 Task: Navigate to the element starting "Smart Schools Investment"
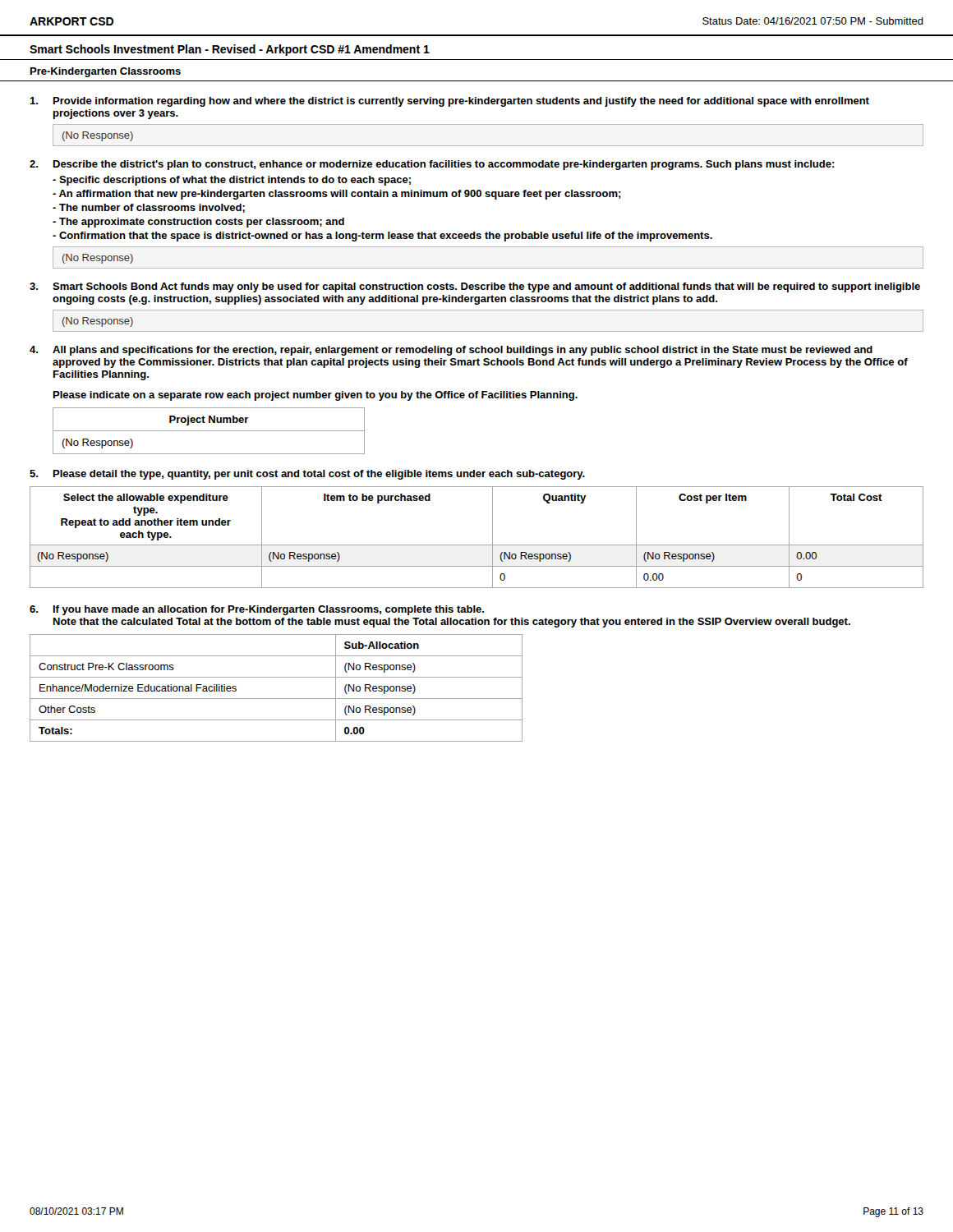[230, 49]
